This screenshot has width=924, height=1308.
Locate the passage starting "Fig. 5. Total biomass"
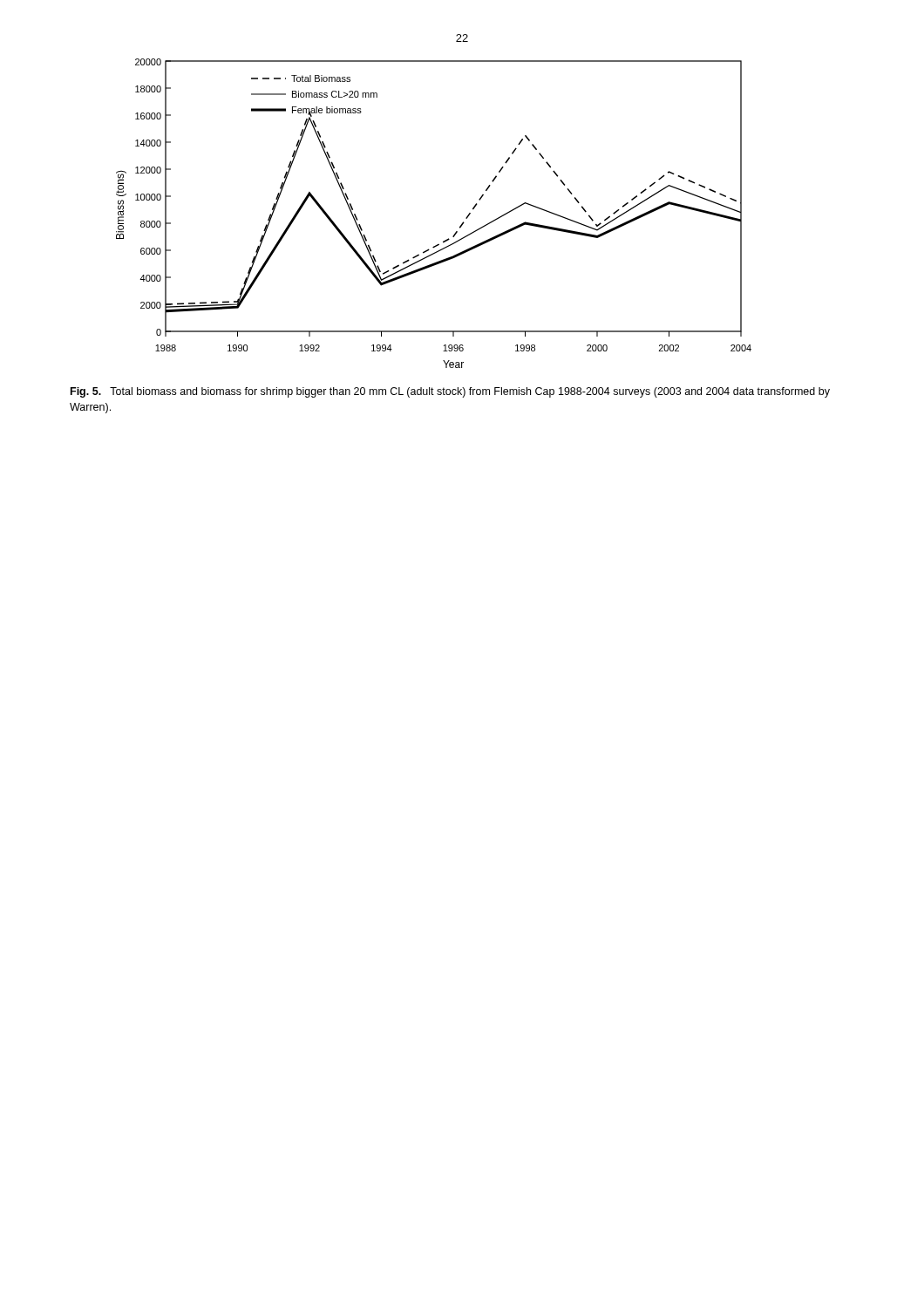pyautogui.click(x=450, y=399)
